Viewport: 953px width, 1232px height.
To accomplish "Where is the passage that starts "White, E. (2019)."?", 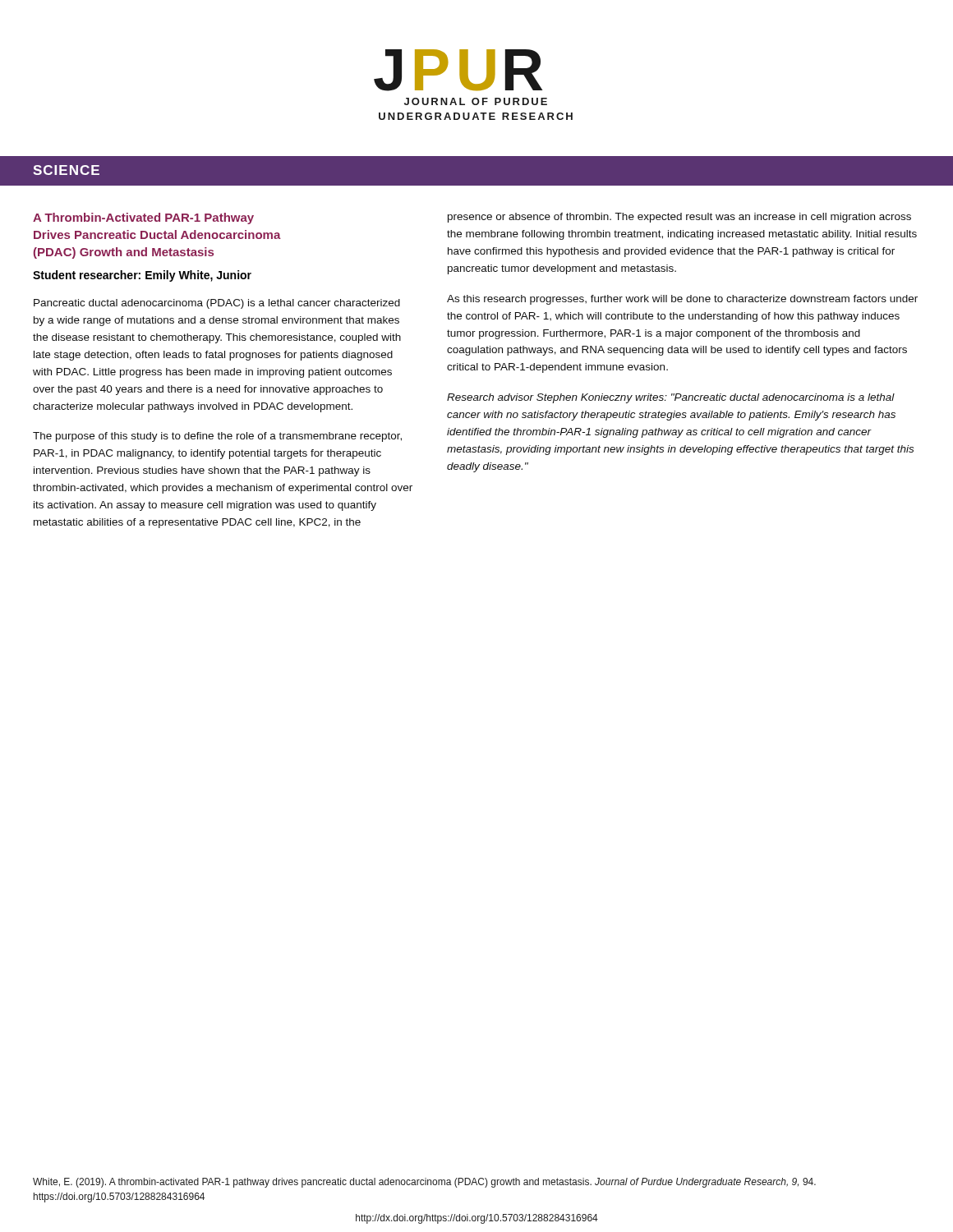I will tap(425, 1189).
